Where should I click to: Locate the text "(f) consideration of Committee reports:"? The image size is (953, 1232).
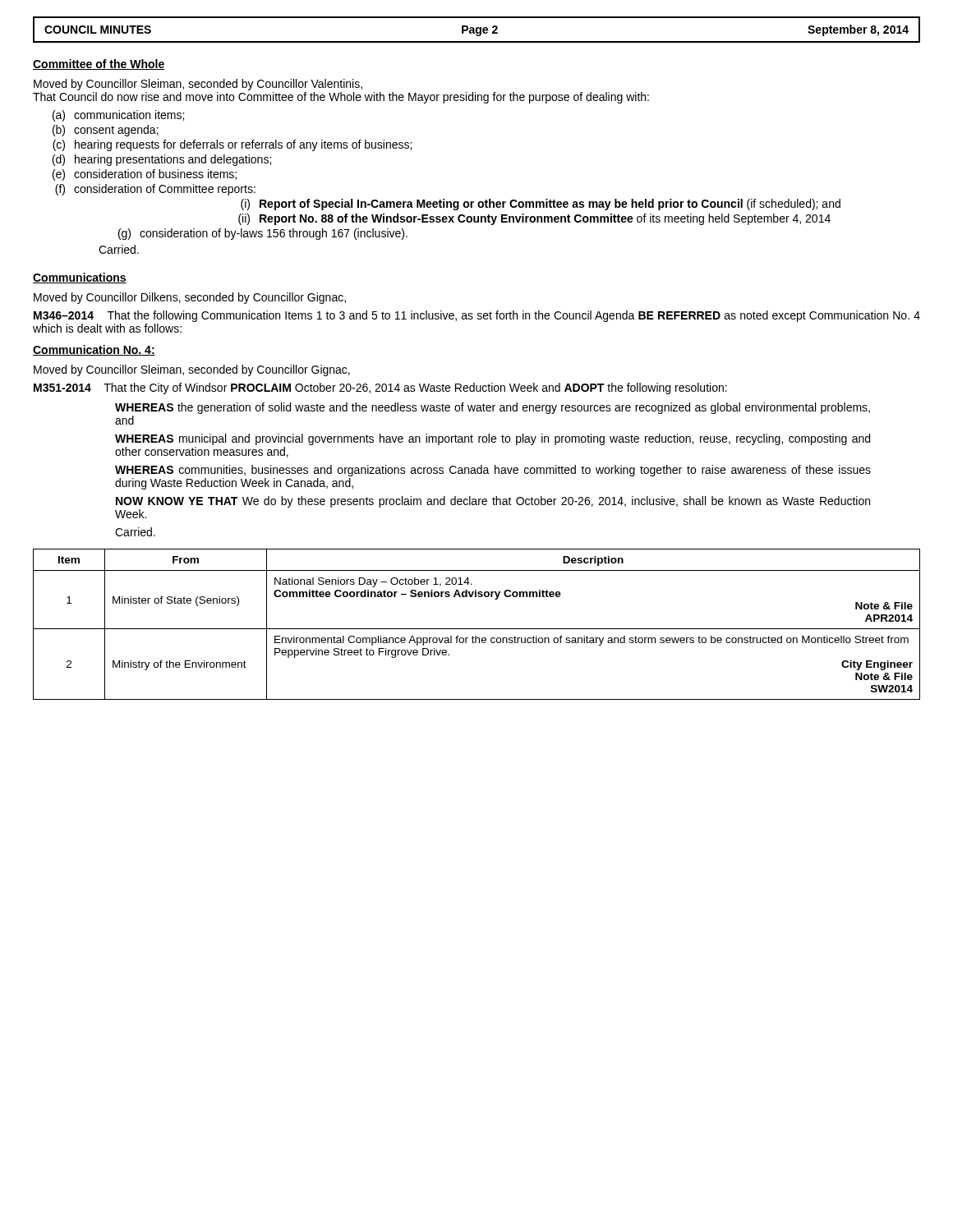tap(145, 189)
